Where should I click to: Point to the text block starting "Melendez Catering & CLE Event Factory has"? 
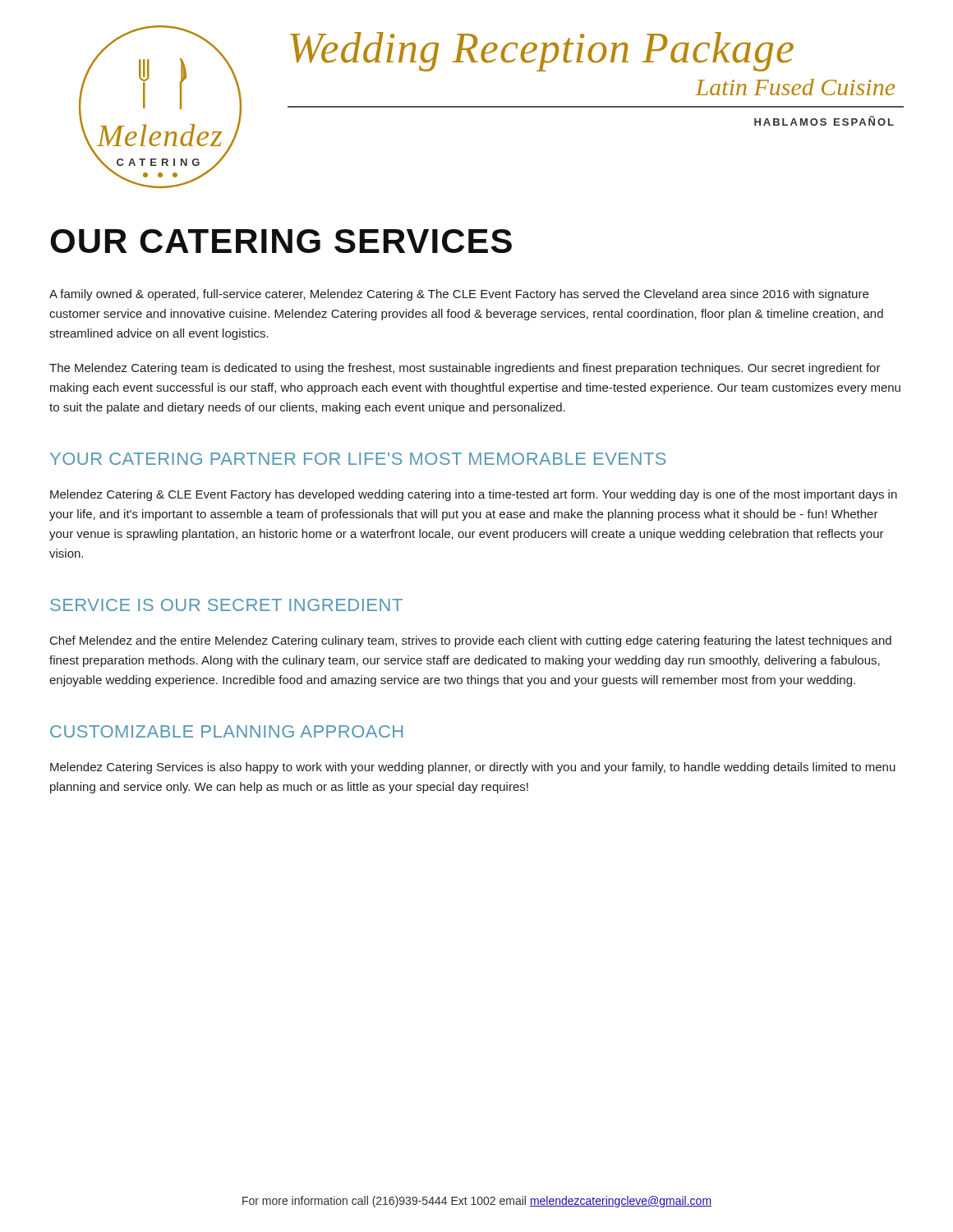coord(473,524)
